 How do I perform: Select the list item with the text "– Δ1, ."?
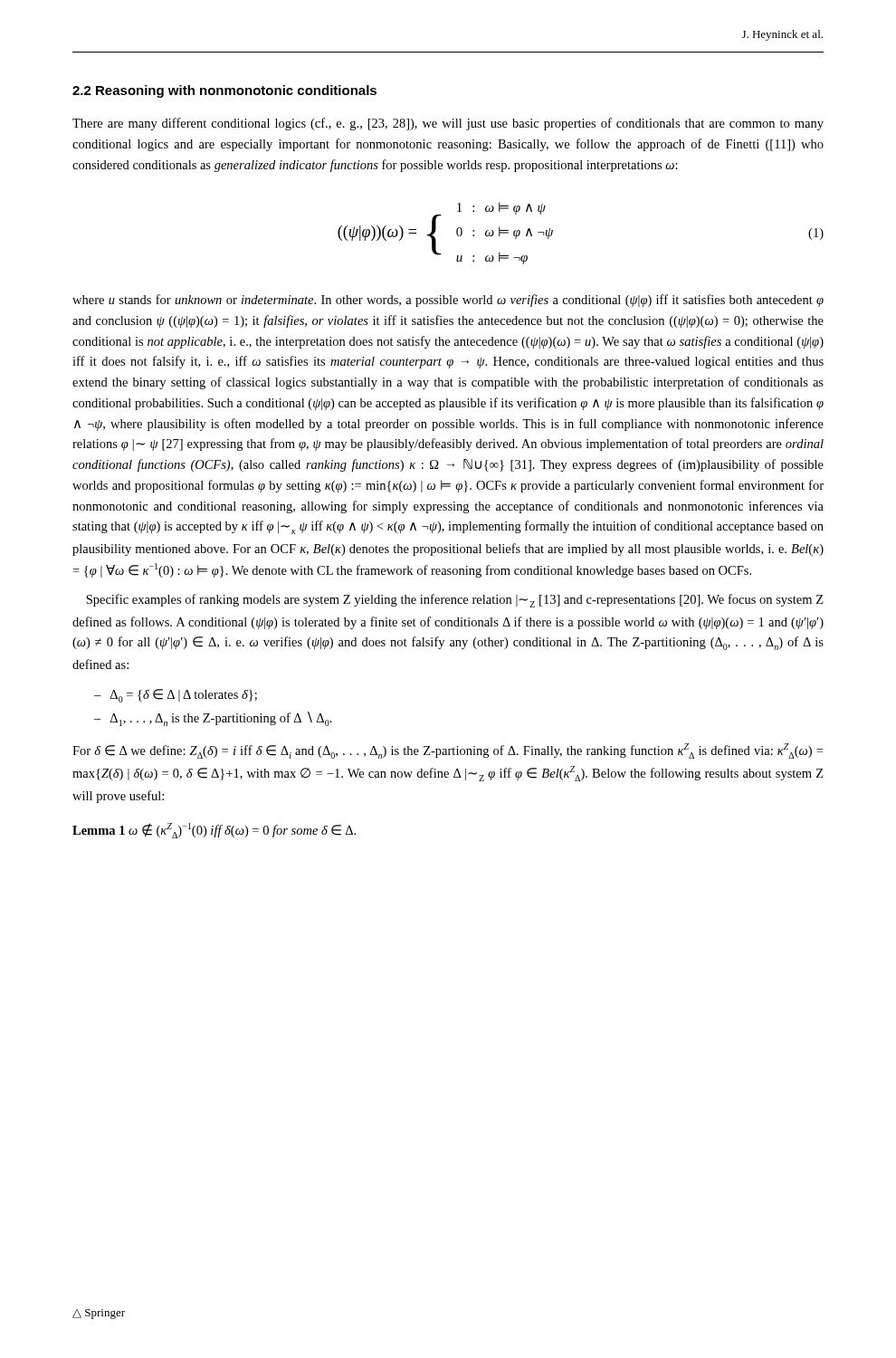(x=213, y=720)
